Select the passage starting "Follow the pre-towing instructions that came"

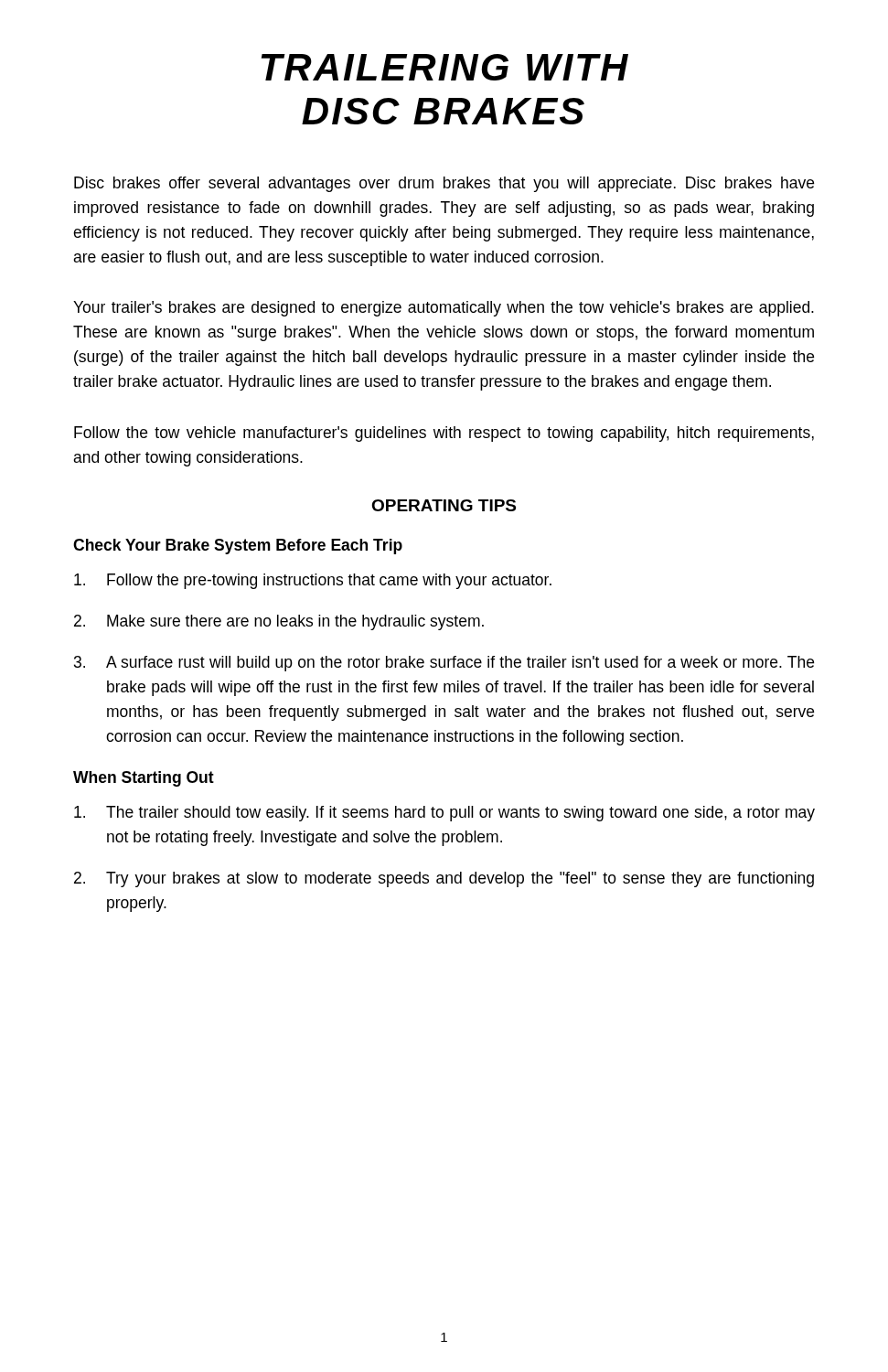pos(444,580)
